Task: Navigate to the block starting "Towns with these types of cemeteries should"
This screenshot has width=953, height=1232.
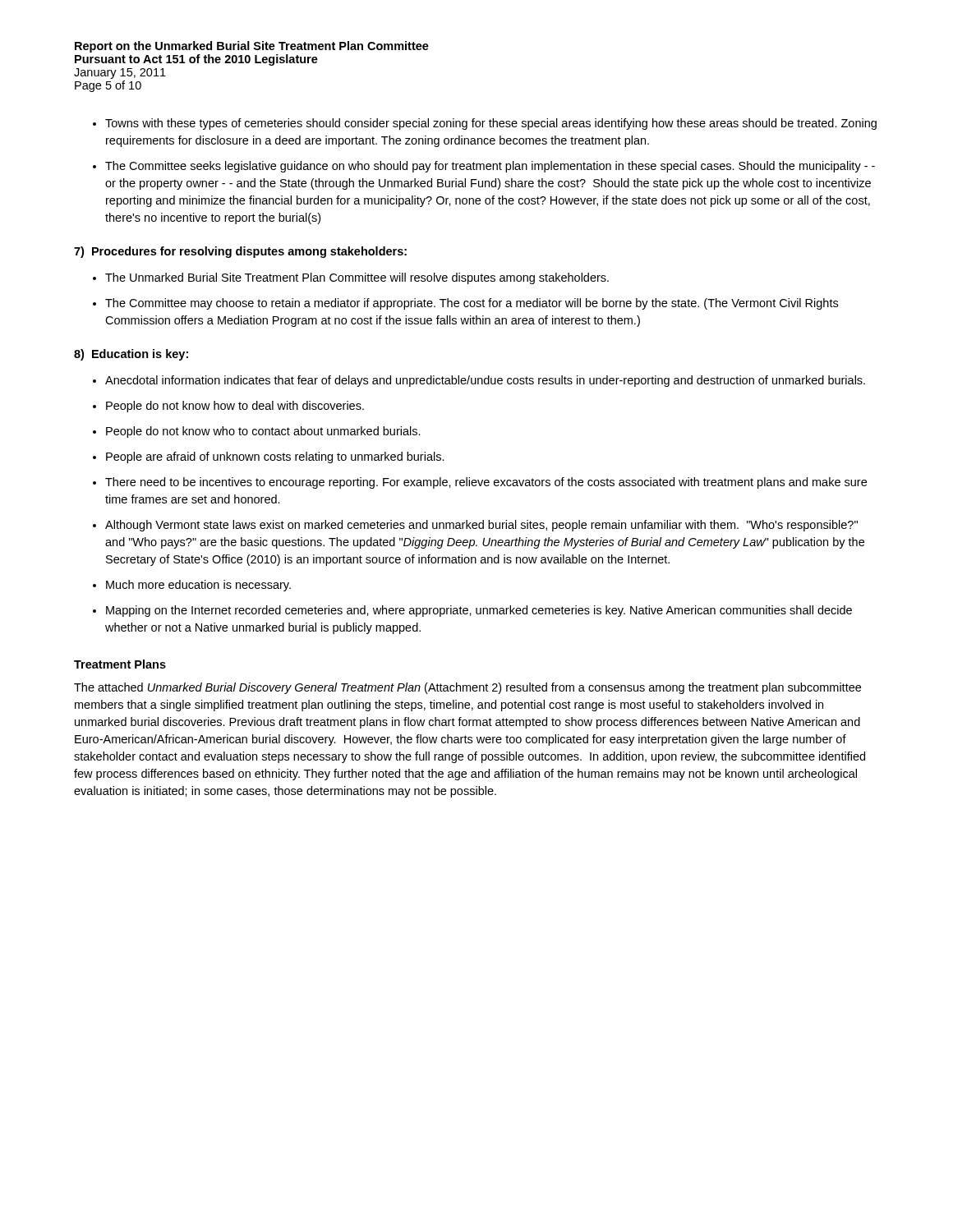Action: click(x=492, y=132)
